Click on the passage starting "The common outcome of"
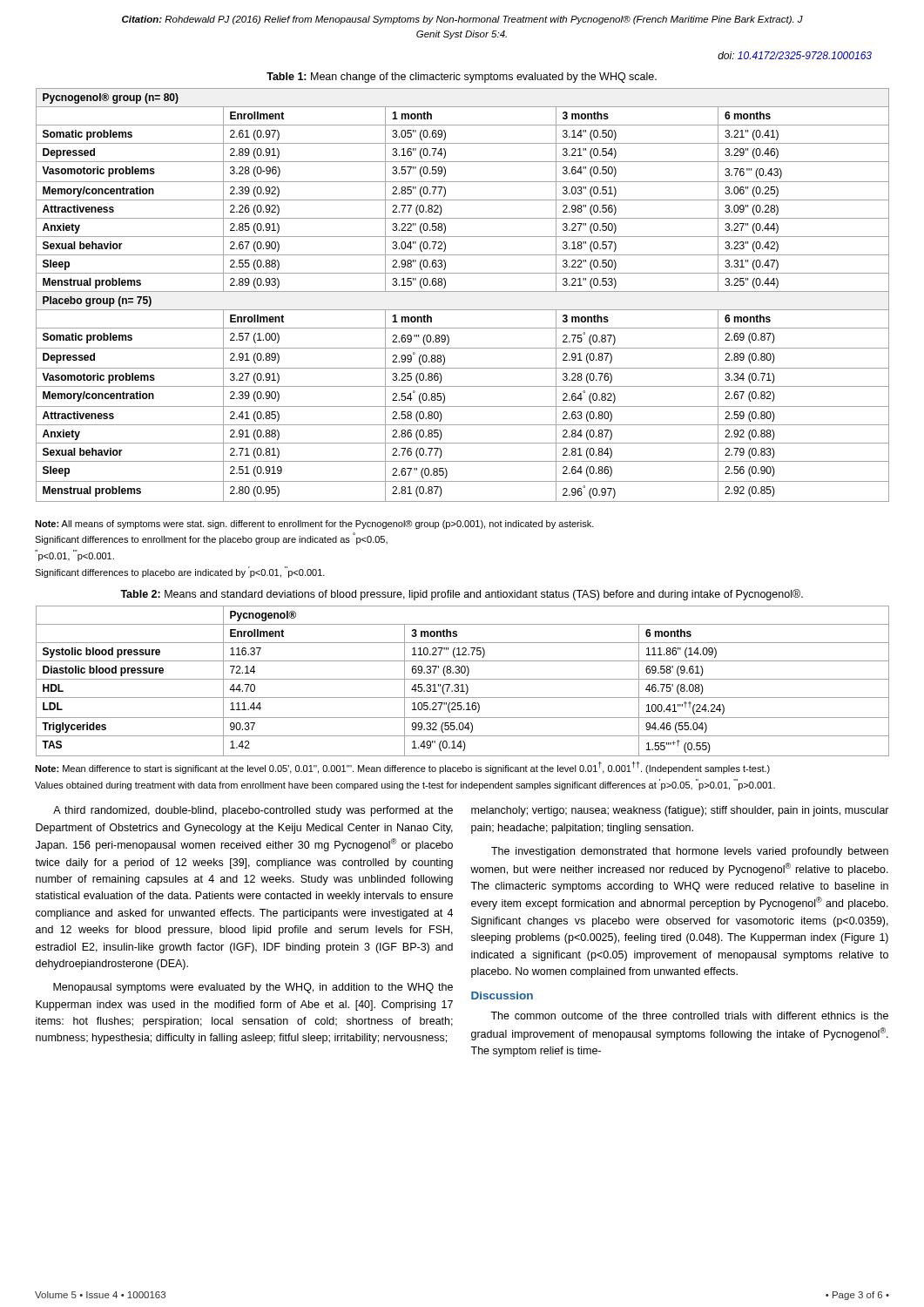Image resolution: width=924 pixels, height=1307 pixels. click(x=680, y=1034)
